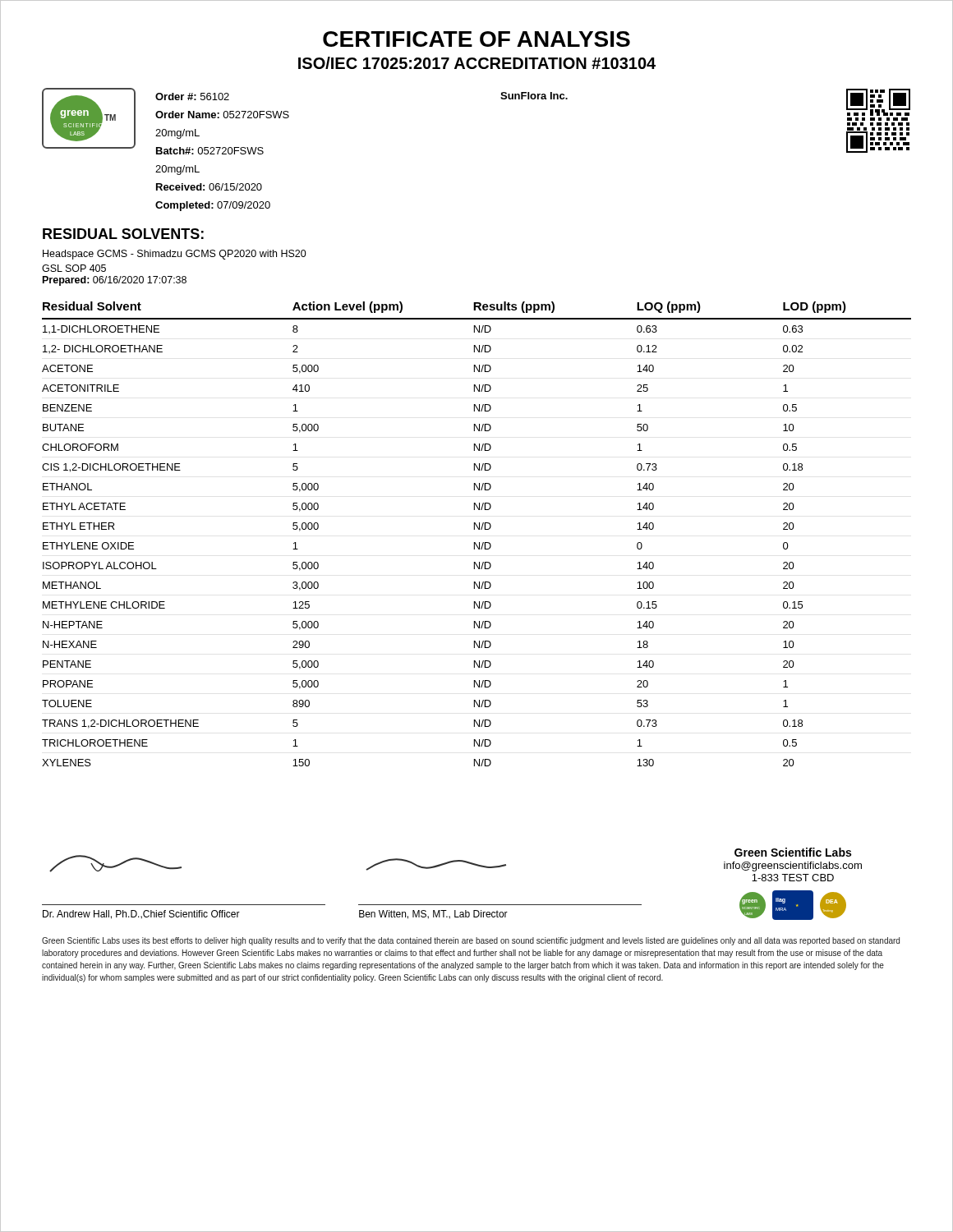Select the footnote that says "Green Scientific Labs uses its"

point(471,960)
